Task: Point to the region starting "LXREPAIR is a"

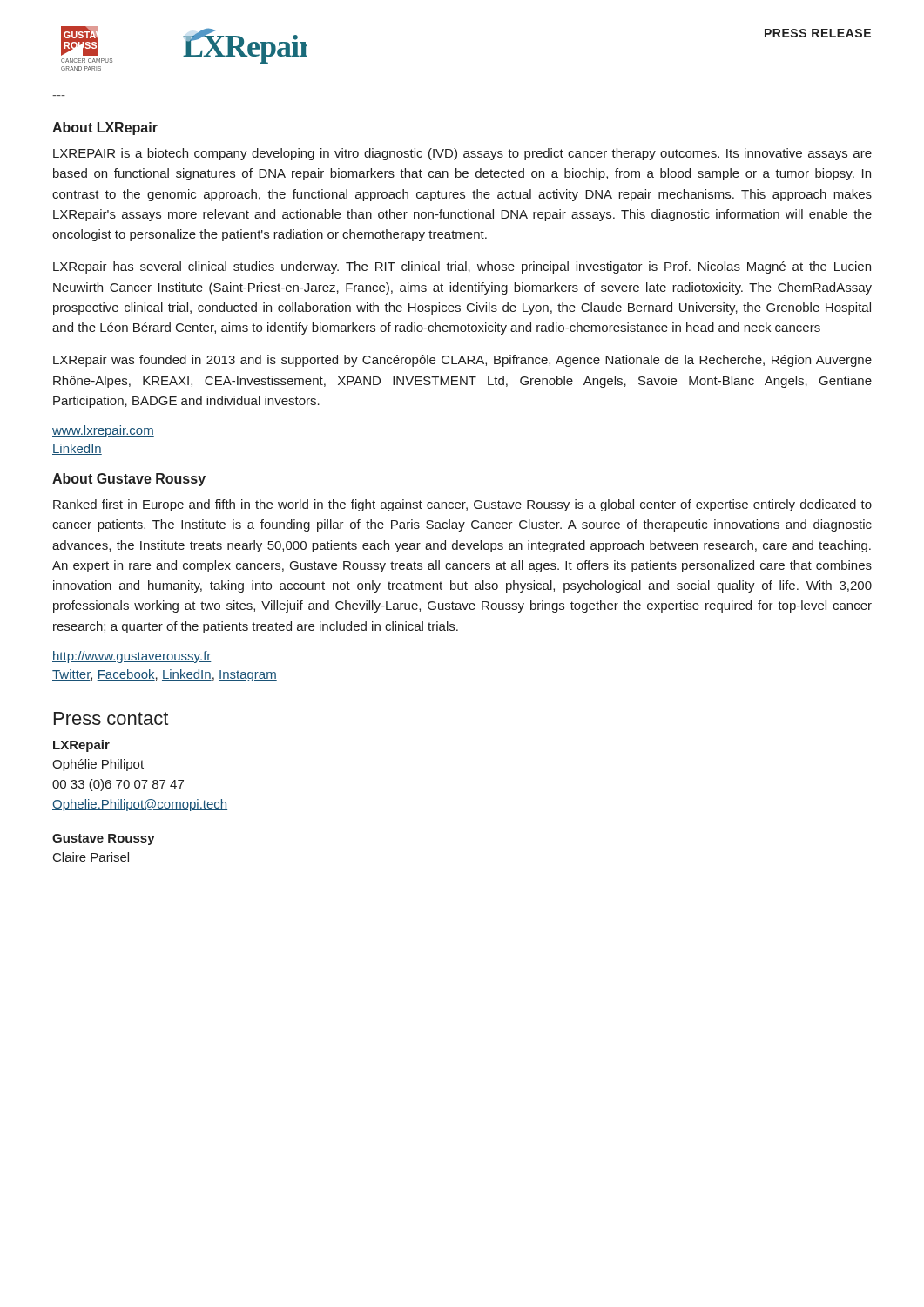Action: [x=462, y=193]
